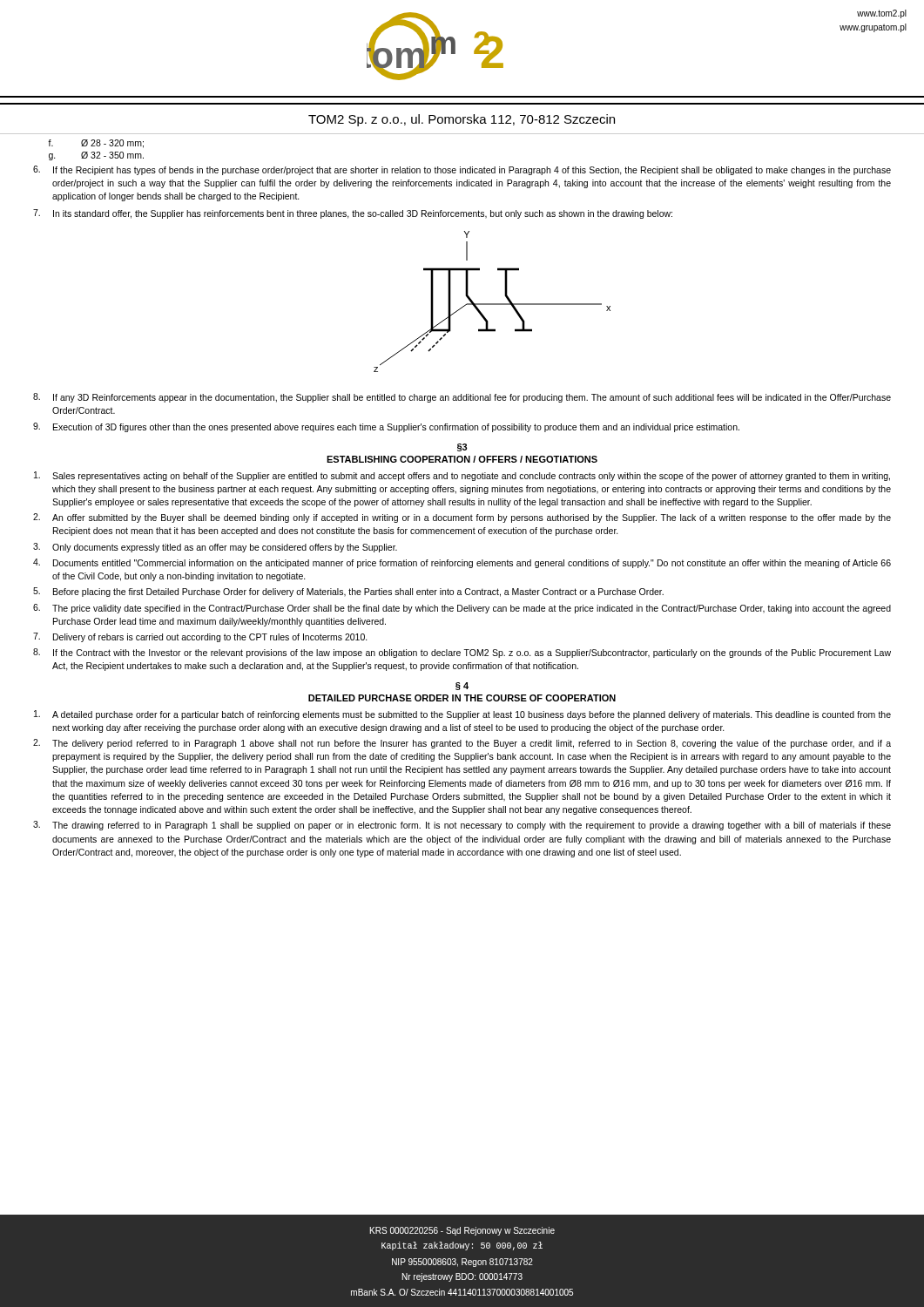Where is the passage that starts "9. Execution of 3D figures other than"?
The height and width of the screenshot is (1307, 924).
462,428
